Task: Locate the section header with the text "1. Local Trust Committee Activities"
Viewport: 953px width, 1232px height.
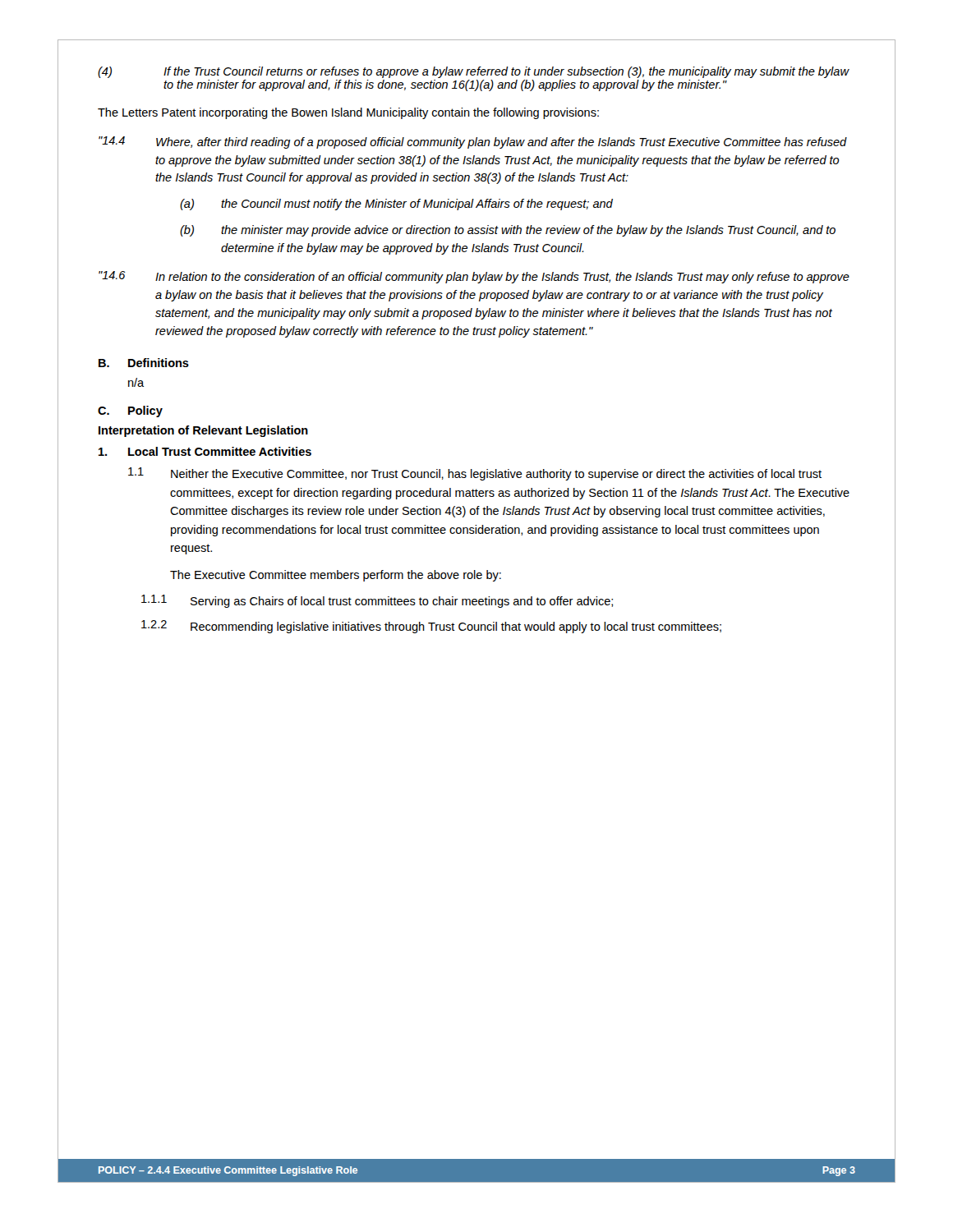Action: [x=205, y=452]
